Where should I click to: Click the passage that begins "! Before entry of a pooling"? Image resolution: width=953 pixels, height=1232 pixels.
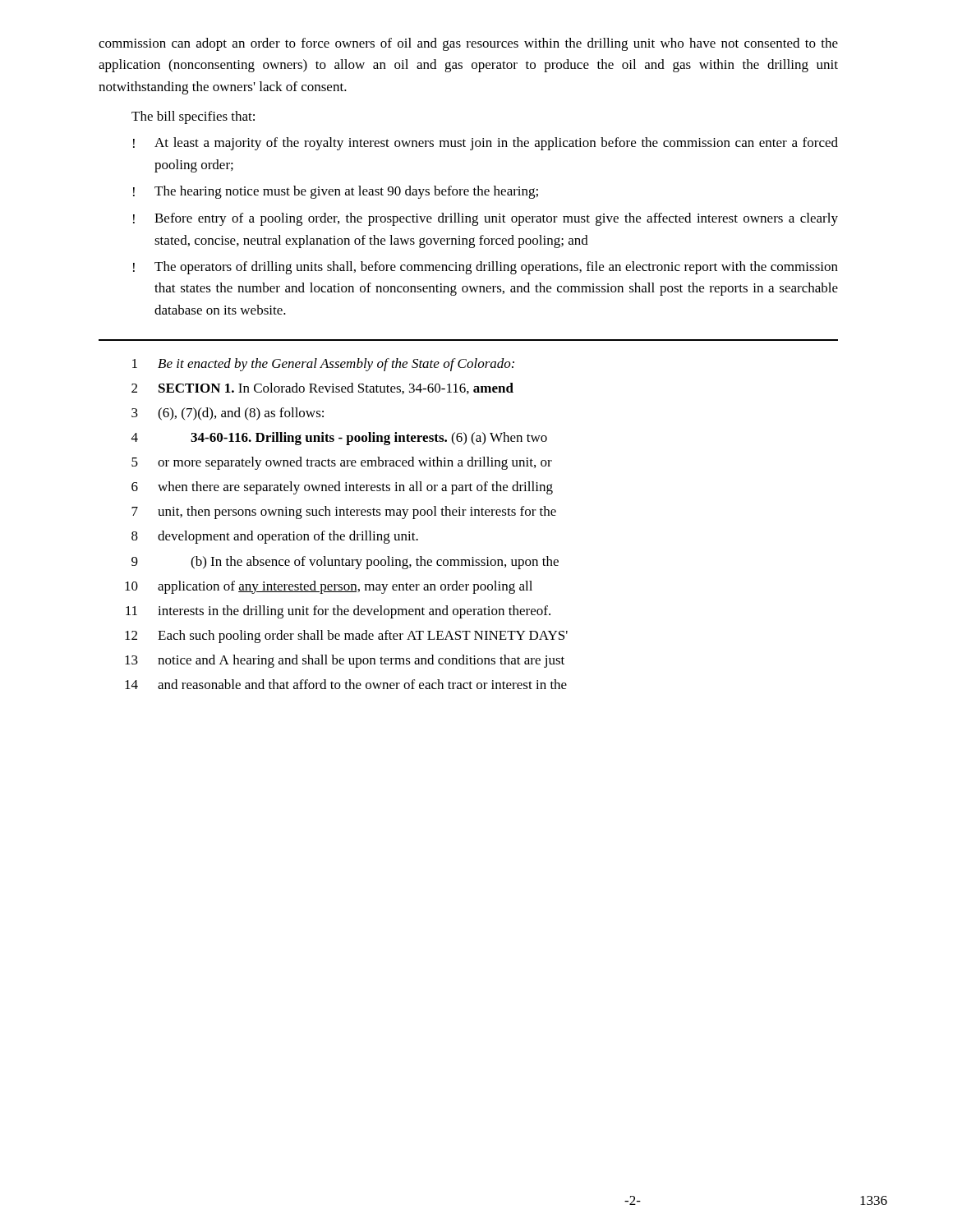[x=485, y=230]
